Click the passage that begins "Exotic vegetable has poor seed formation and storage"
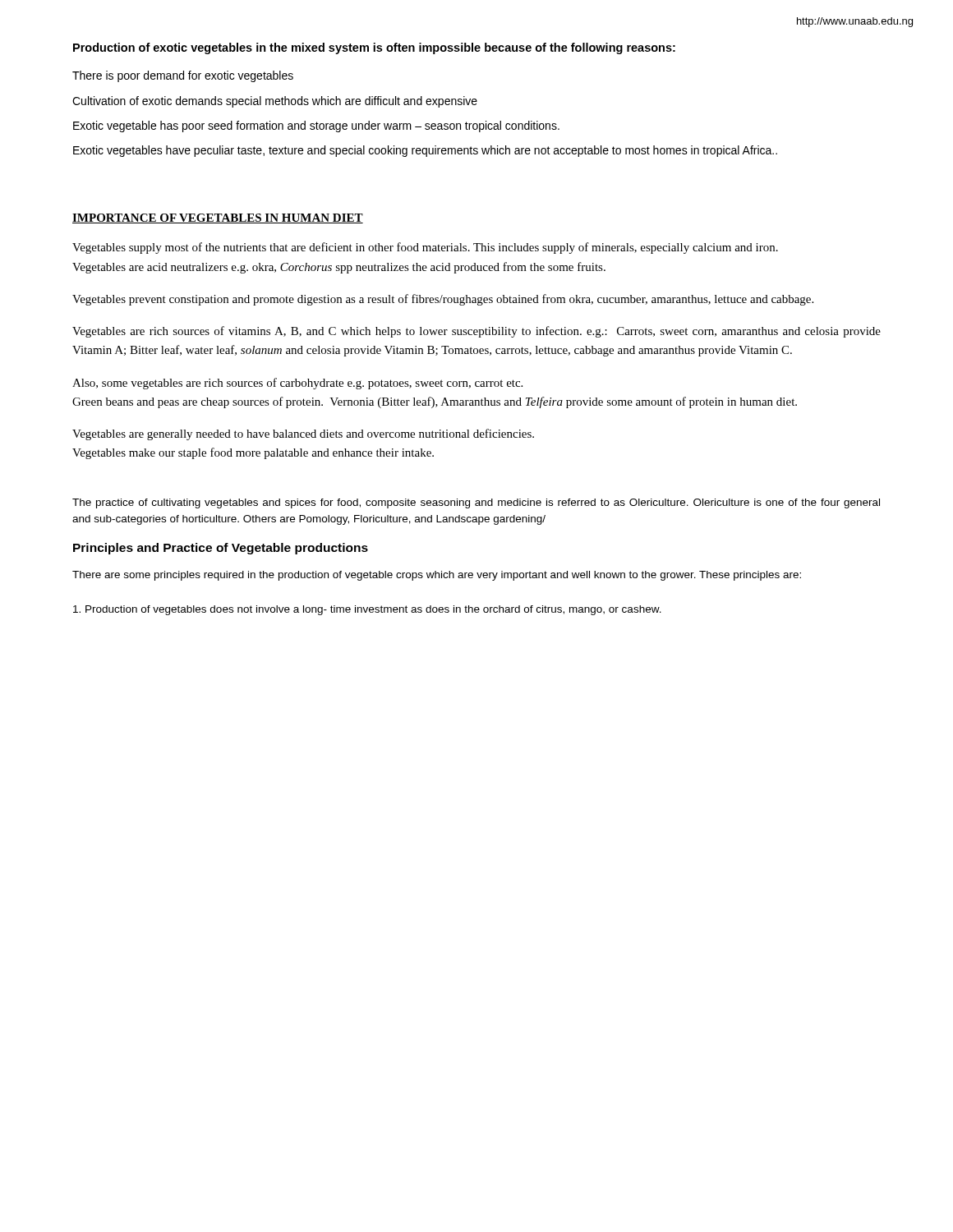The width and height of the screenshot is (953, 1232). pos(316,126)
